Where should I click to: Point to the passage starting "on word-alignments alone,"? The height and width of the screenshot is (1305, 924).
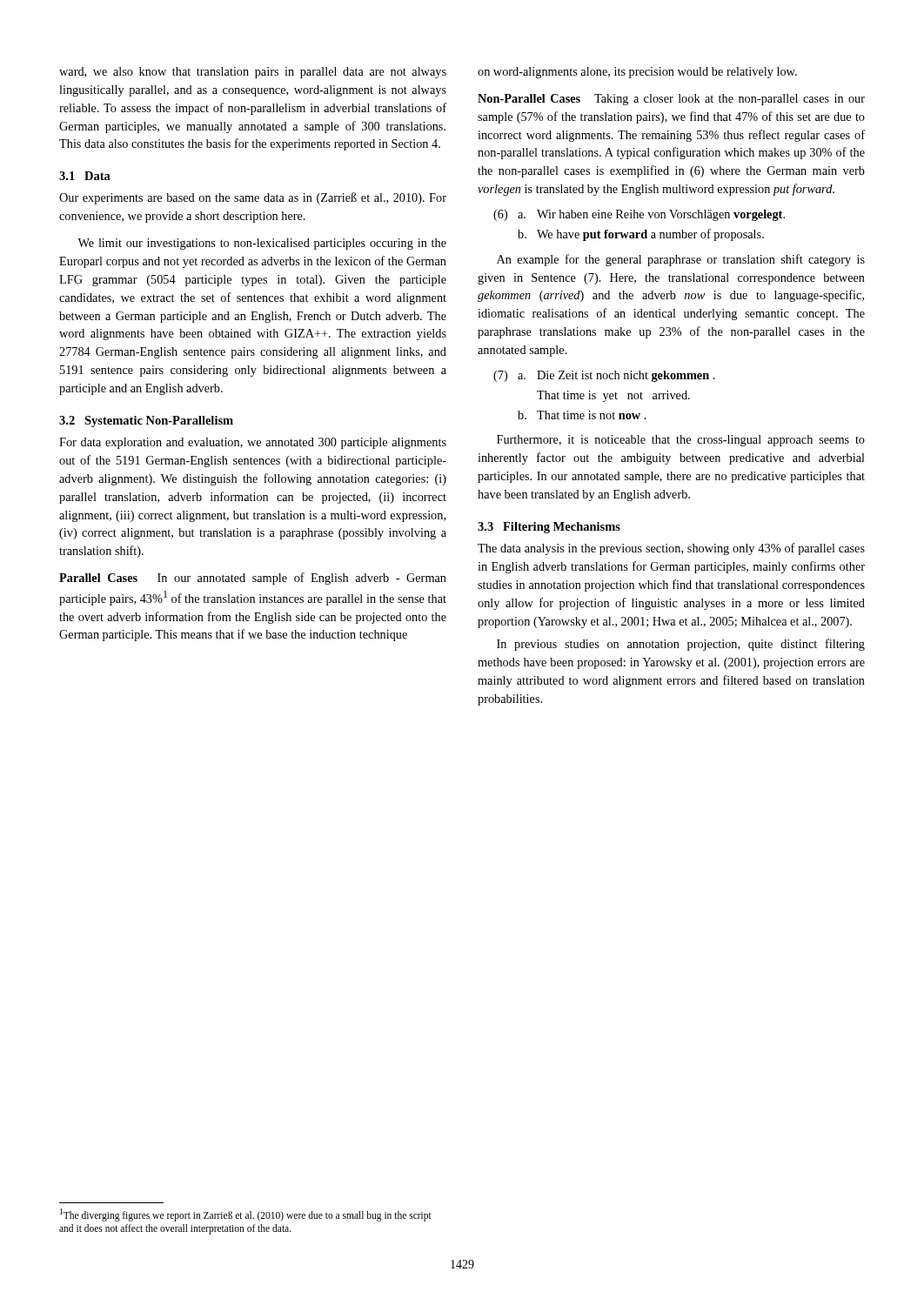(x=671, y=72)
